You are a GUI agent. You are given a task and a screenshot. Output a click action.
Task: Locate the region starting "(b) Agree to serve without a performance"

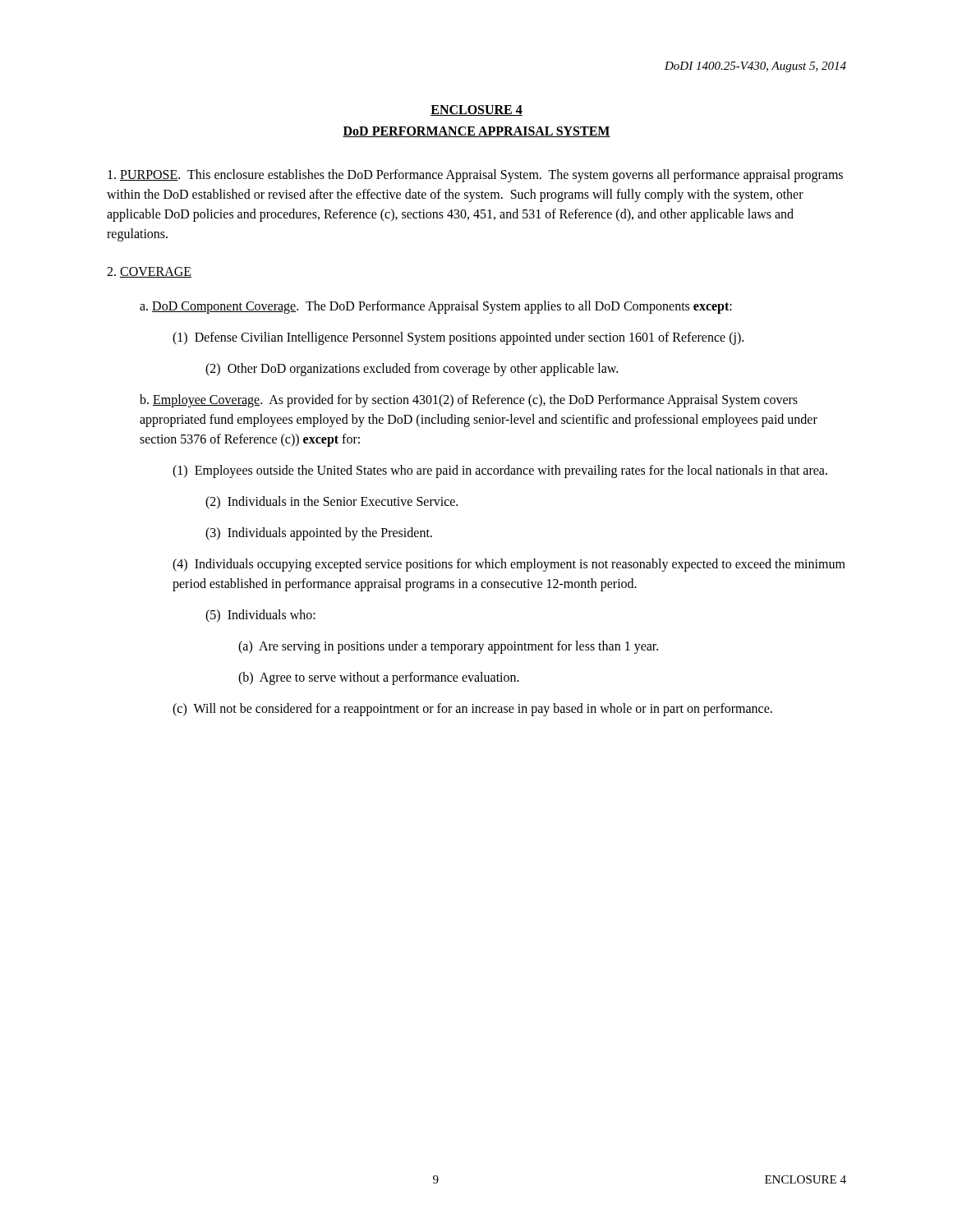tap(379, 677)
